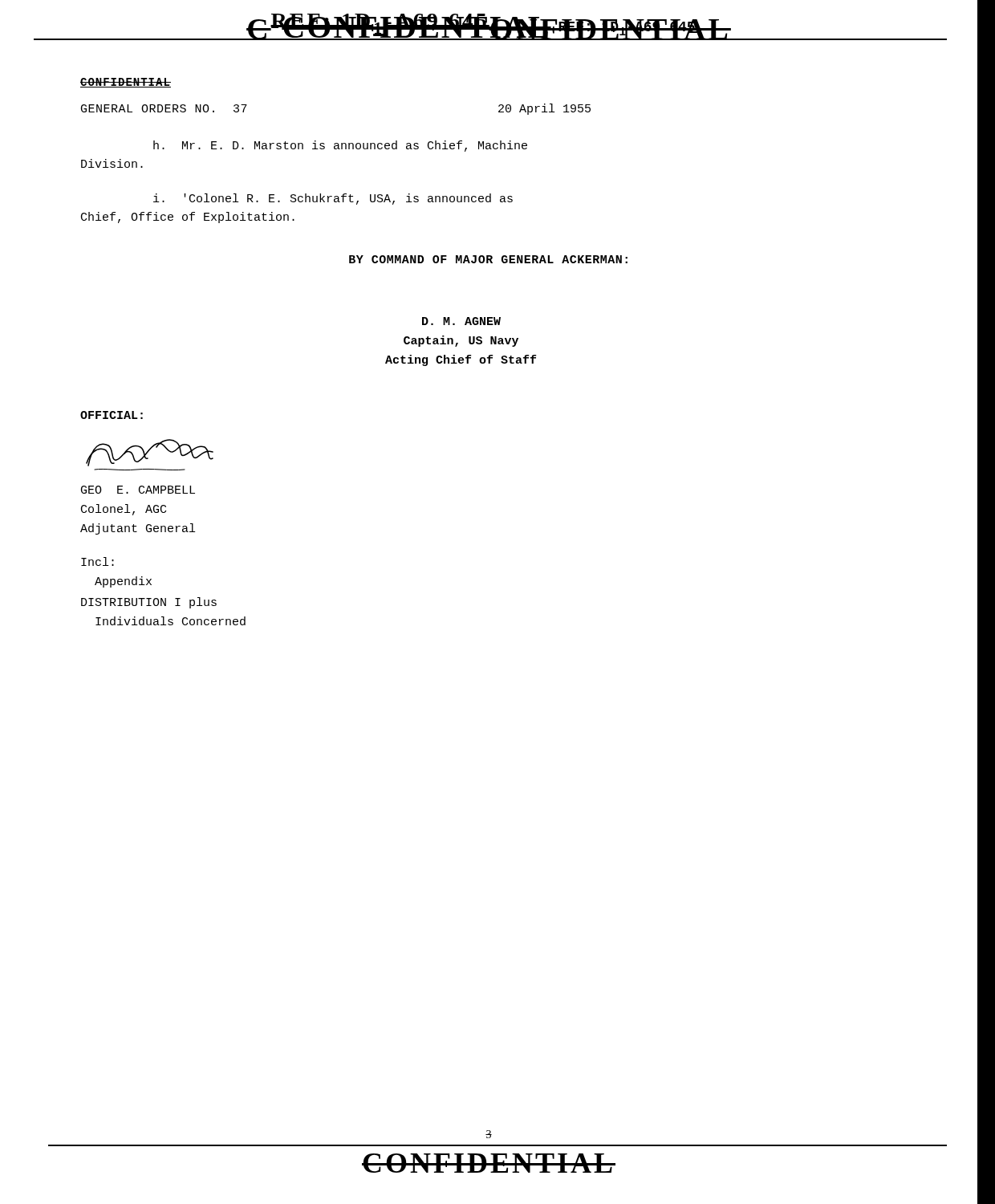Navigate to the element starting "GENERAL ORDERS NO. 37"
995x1204 pixels.
[164, 110]
